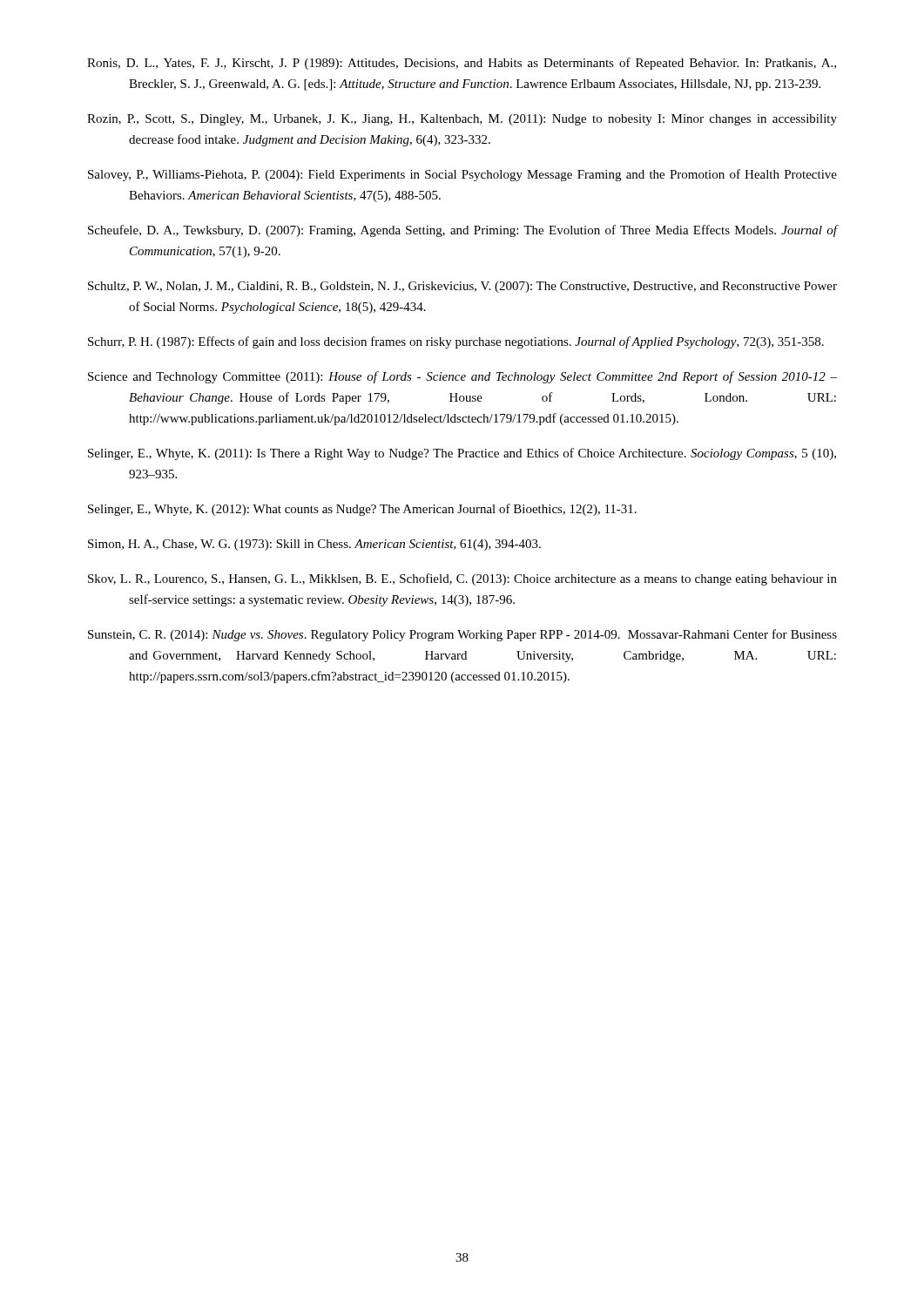
Task: Find the block starting "Scheufele, D. A., Tewksbury, D. (2007):"
Action: (x=462, y=240)
